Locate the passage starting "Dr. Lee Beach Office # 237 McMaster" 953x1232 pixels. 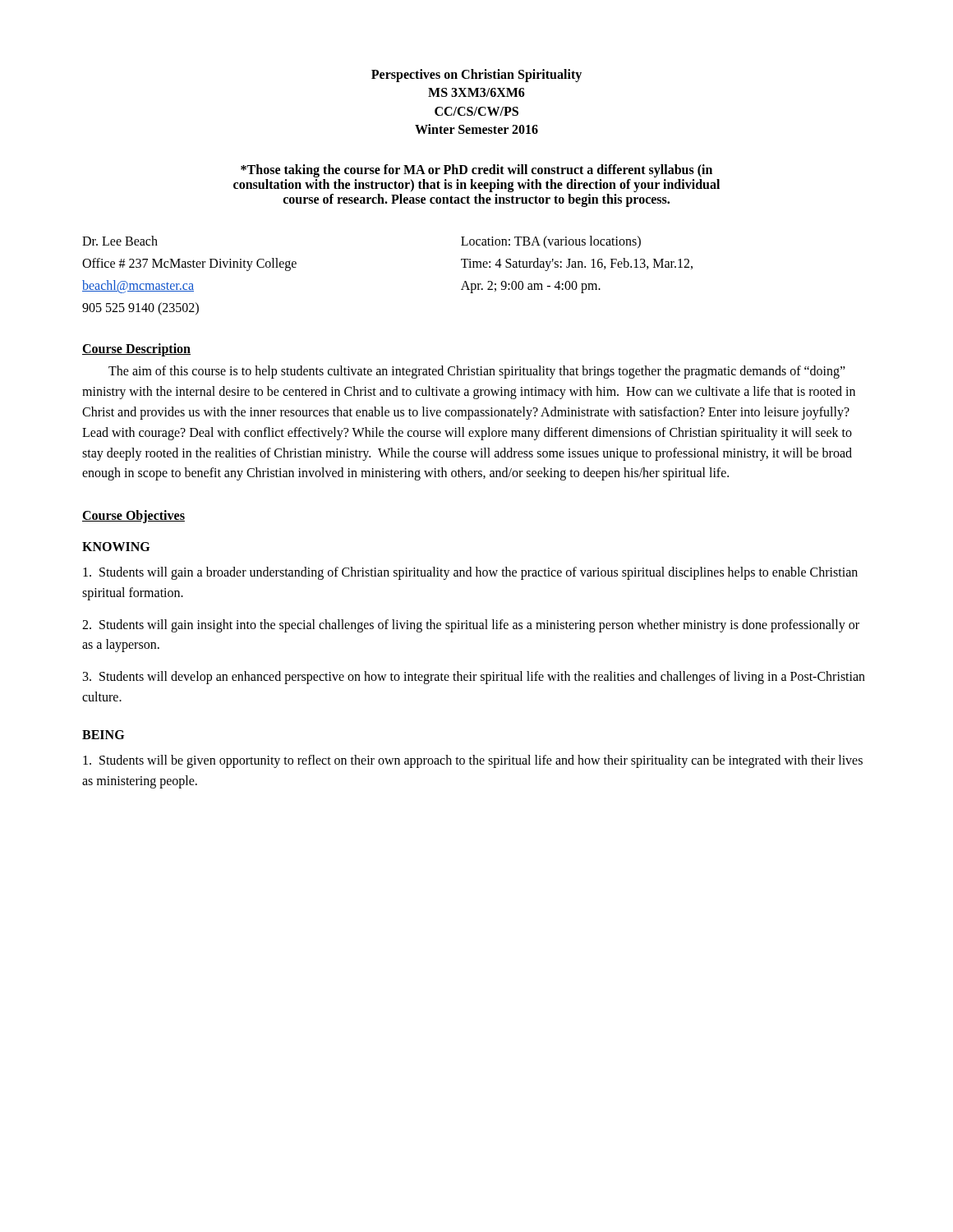coord(271,274)
